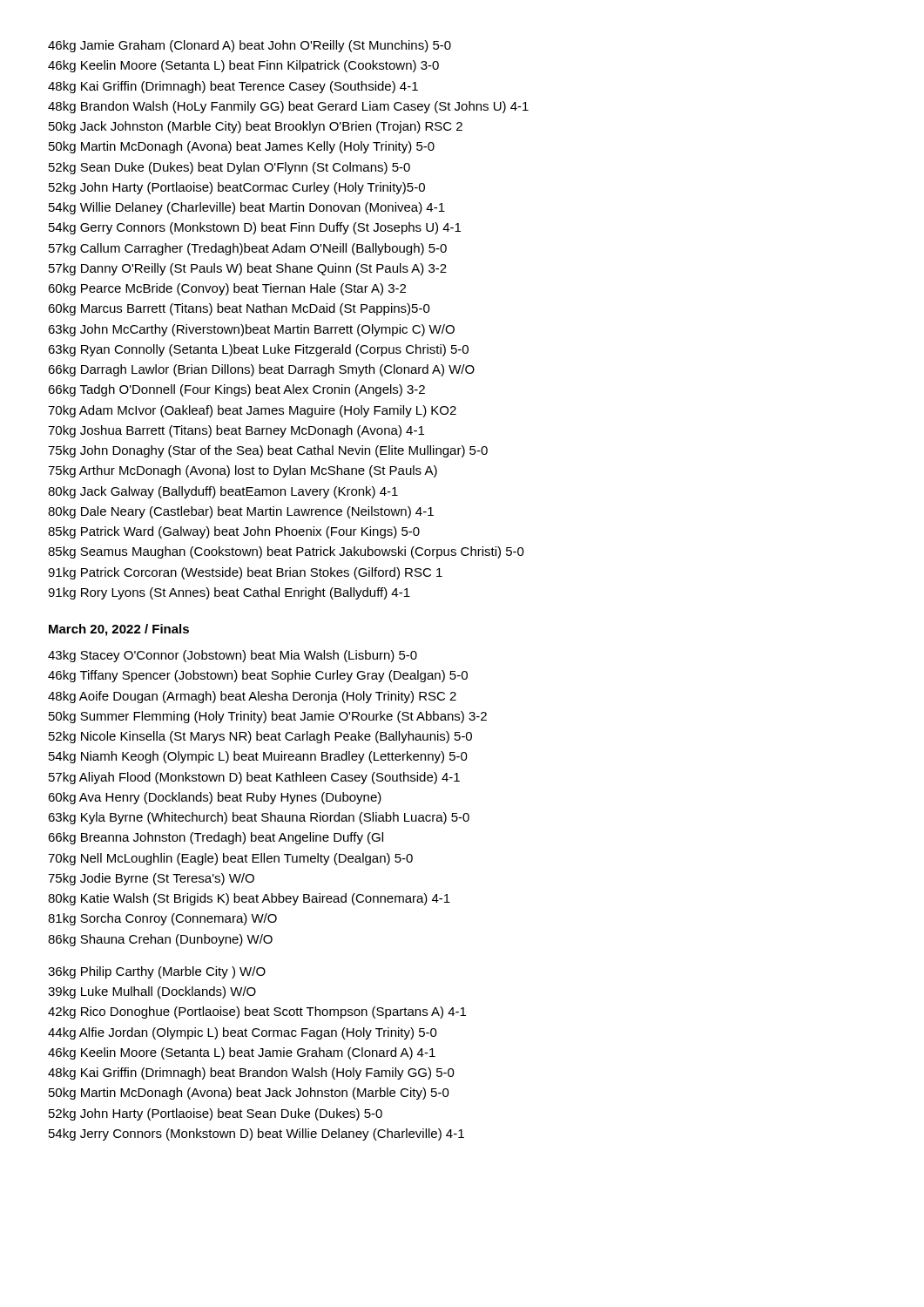Find the block starting "43kg Stacey O'Connor (Jobstown) beat Mia"
The image size is (924, 1307).
233,656
